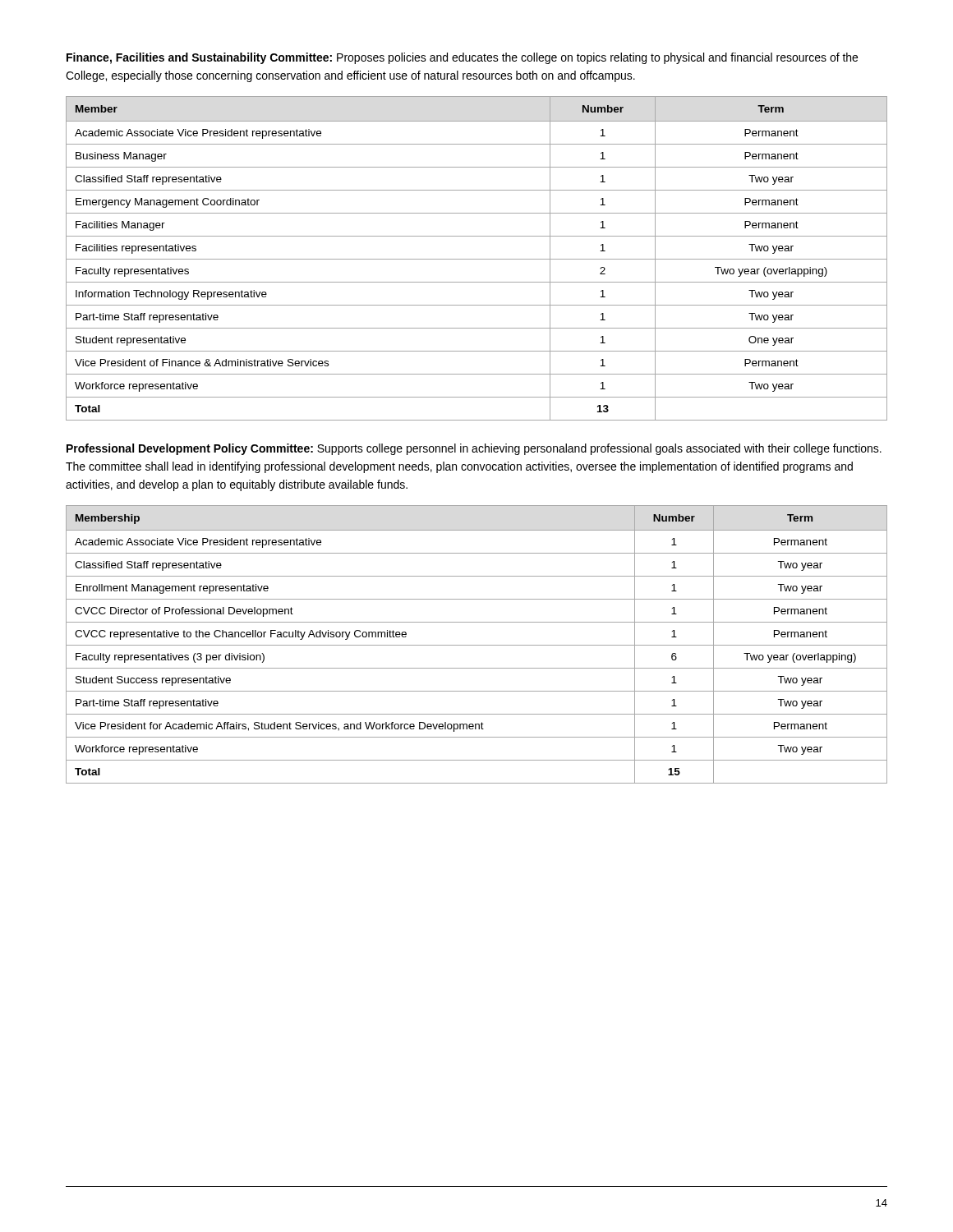The height and width of the screenshot is (1232, 953).
Task: Click on the region starting "Finance, Facilities and Sustainability Committee: Proposes policies"
Action: click(462, 66)
